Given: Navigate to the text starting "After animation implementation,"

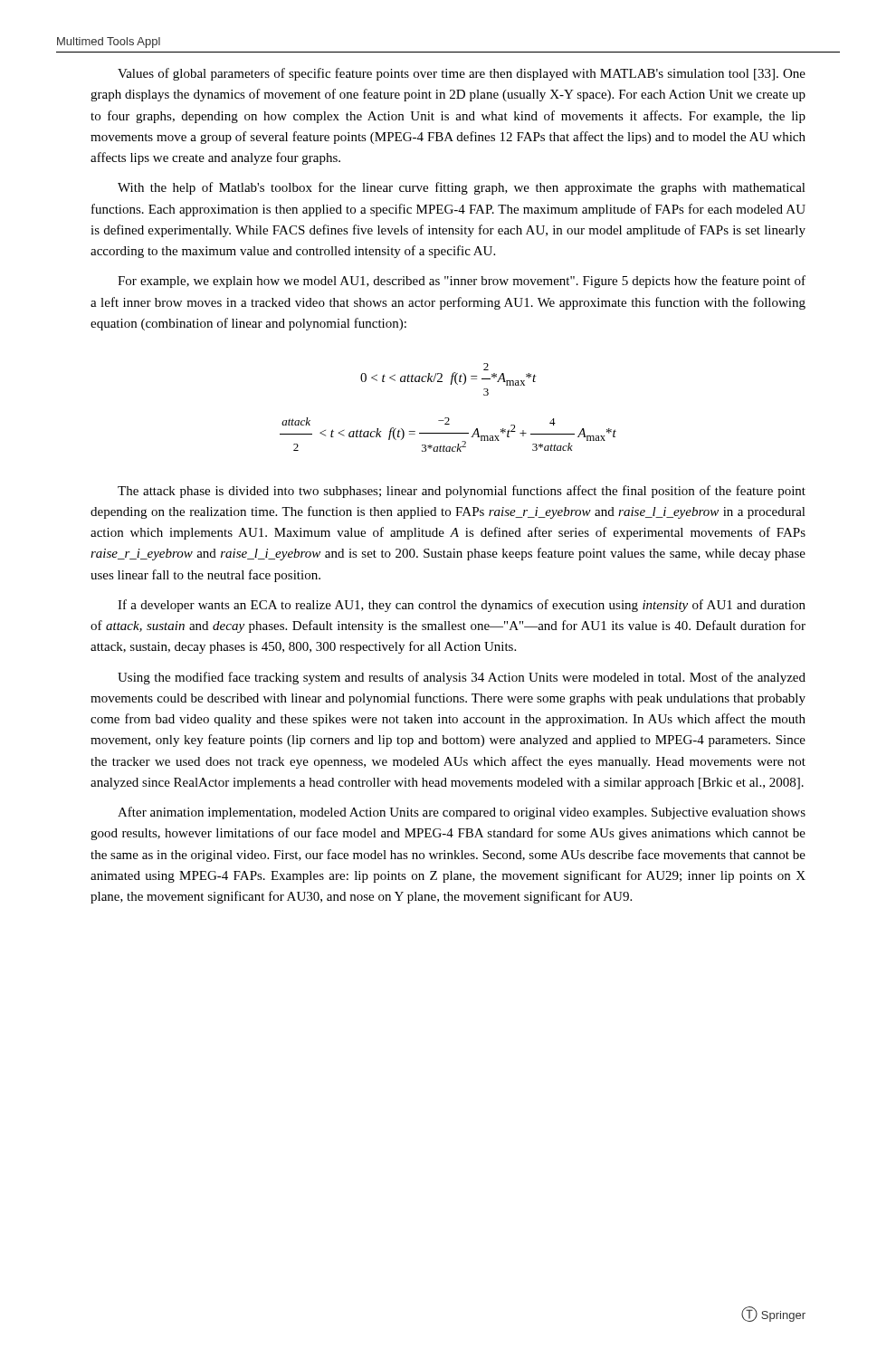Looking at the screenshot, I should (x=448, y=855).
